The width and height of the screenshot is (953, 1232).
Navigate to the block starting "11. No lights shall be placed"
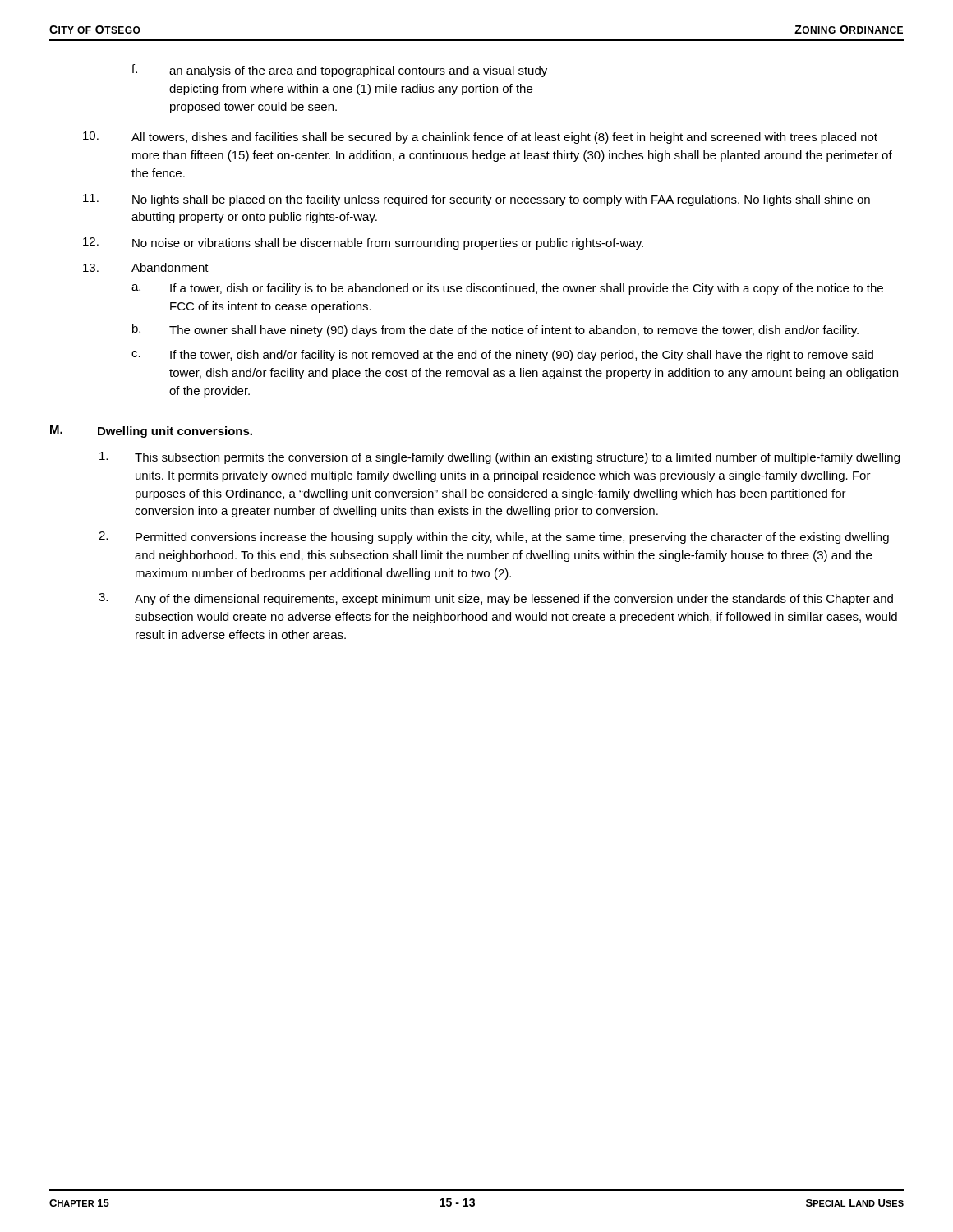493,208
